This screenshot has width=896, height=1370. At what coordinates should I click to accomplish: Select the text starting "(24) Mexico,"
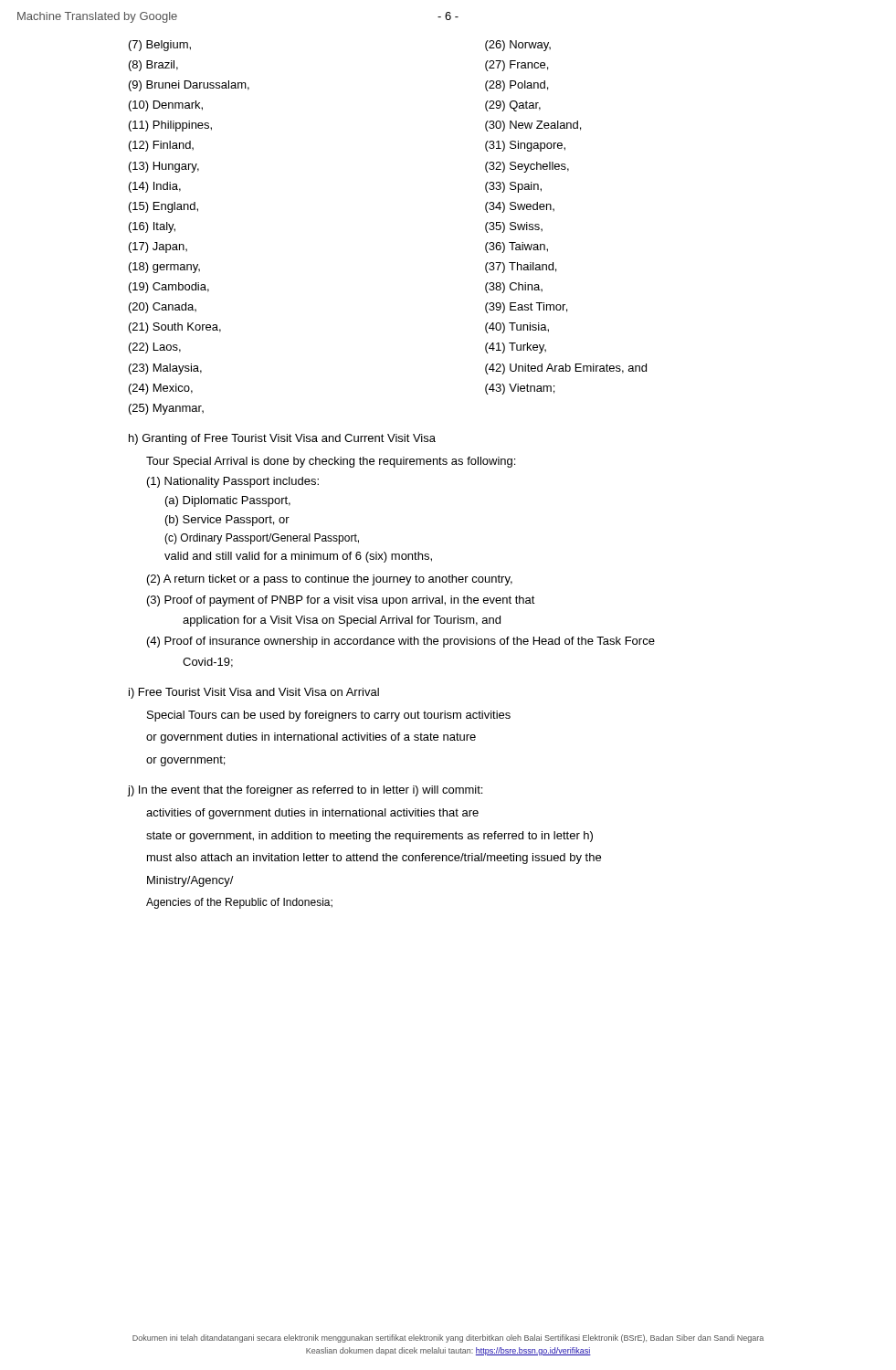(161, 387)
